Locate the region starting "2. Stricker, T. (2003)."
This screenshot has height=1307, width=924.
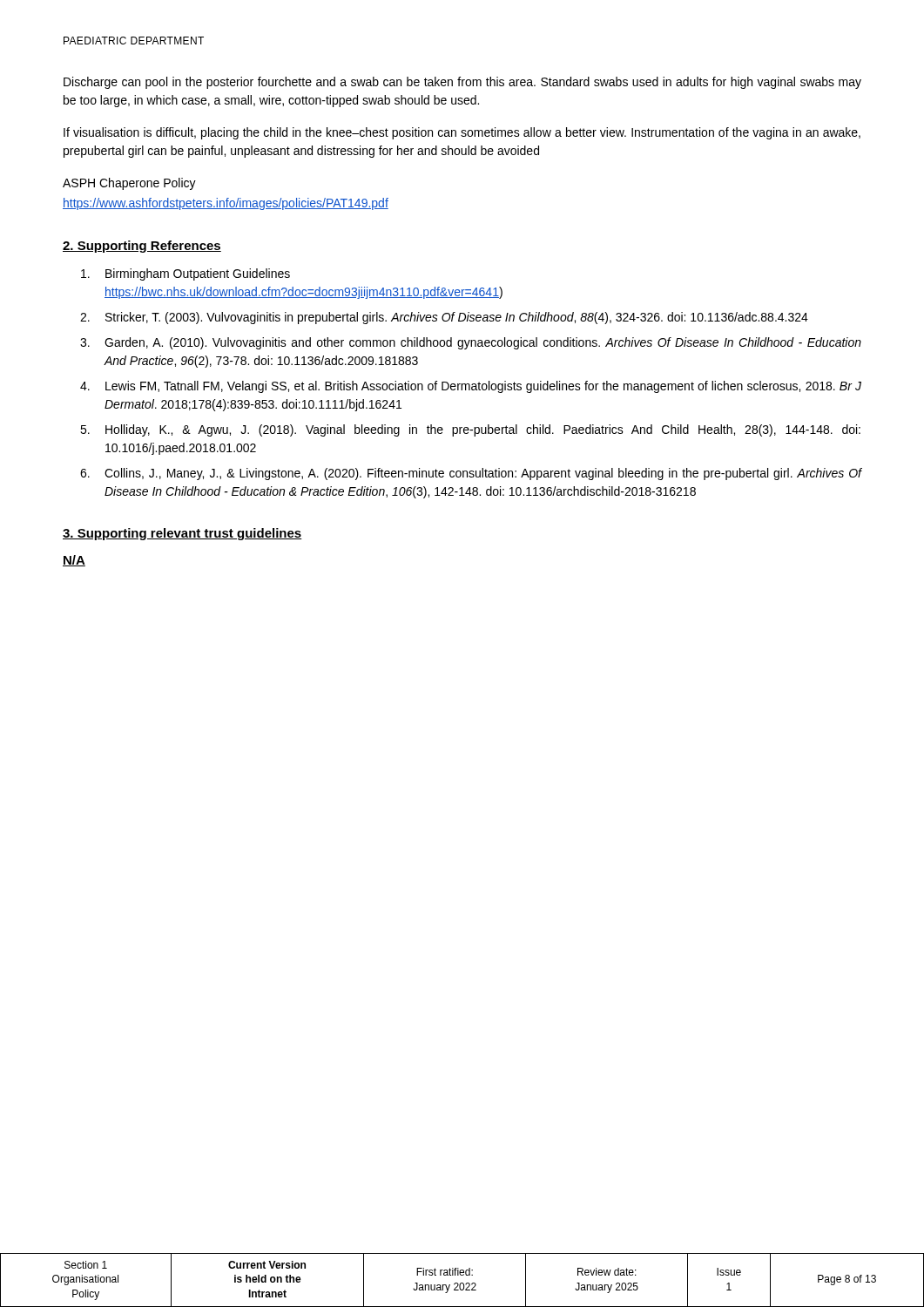(471, 318)
